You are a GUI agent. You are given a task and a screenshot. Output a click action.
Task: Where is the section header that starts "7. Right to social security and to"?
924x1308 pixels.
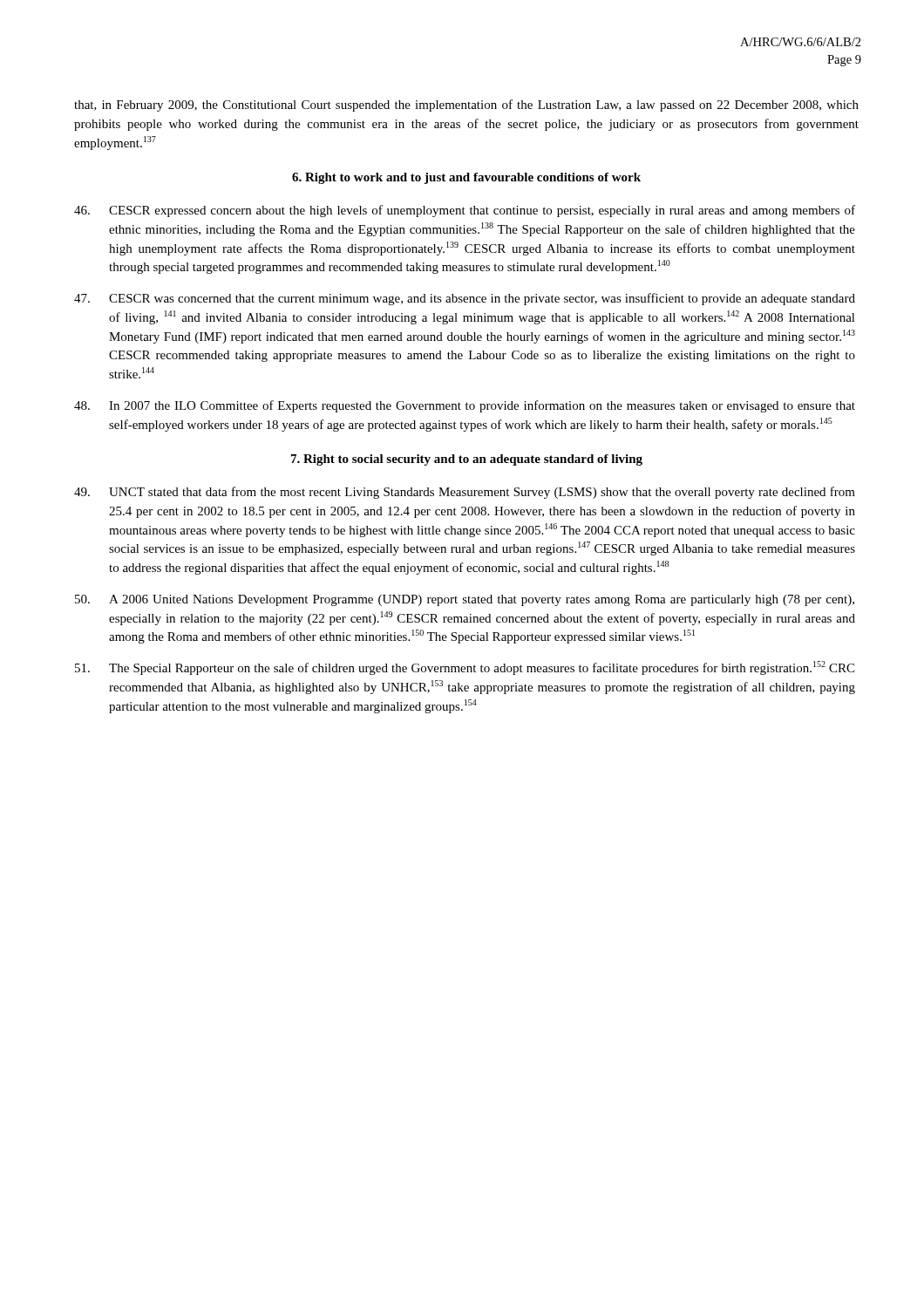[x=466, y=459]
